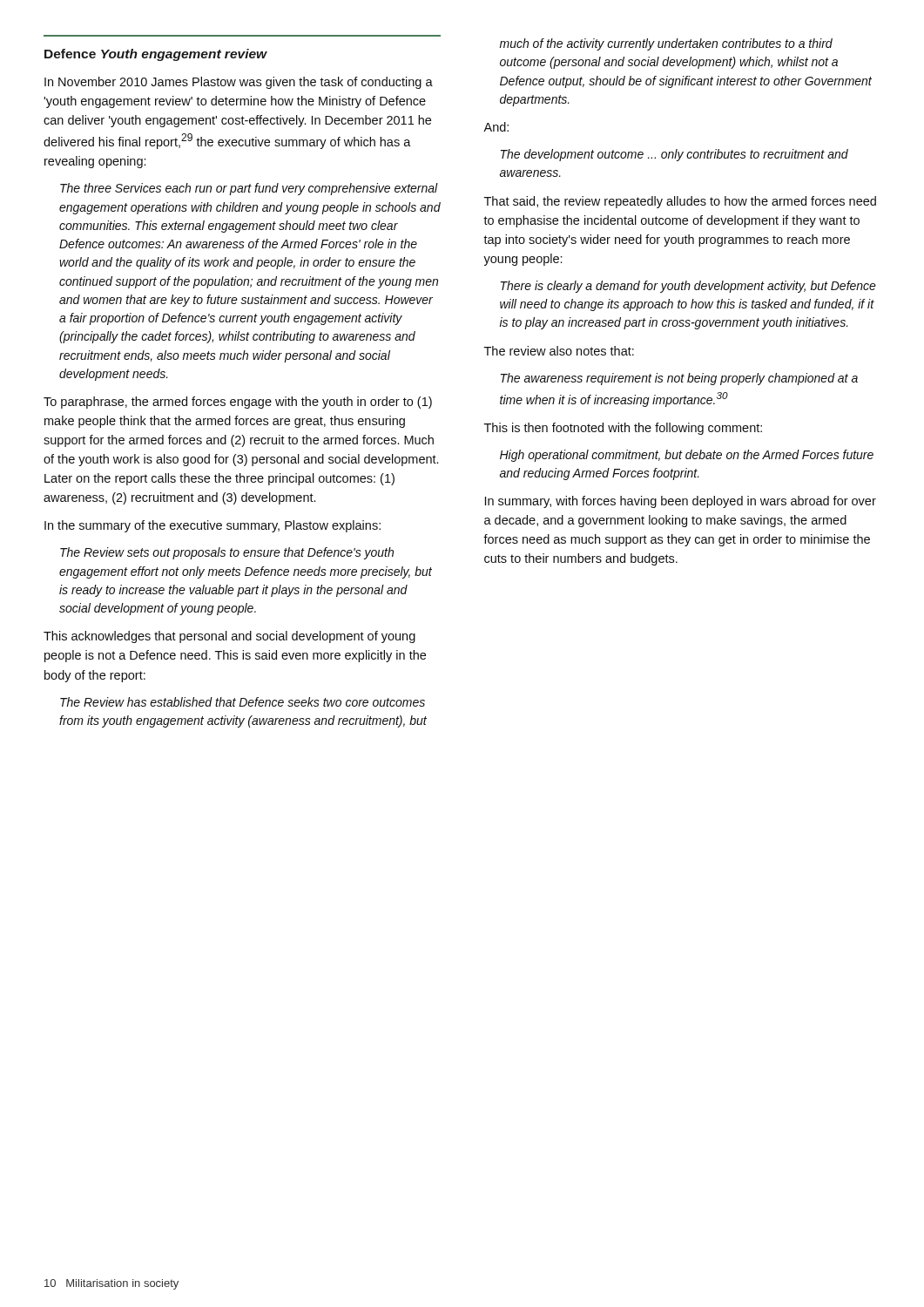Viewport: 924px width, 1307px height.
Task: Locate the block of text that opens with "The Review sets out proposals"
Action: click(246, 581)
